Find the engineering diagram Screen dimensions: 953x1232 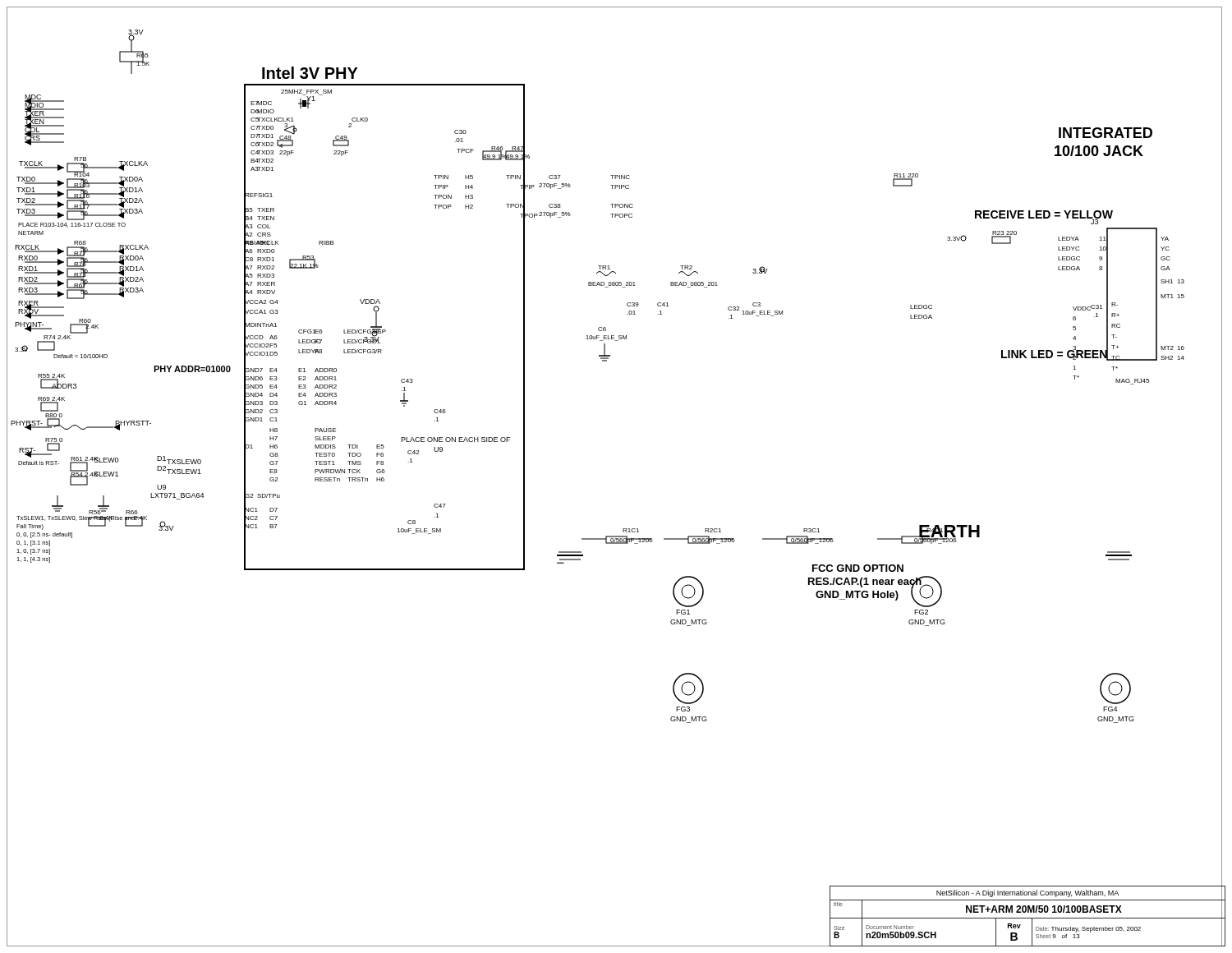[x=614, y=448]
